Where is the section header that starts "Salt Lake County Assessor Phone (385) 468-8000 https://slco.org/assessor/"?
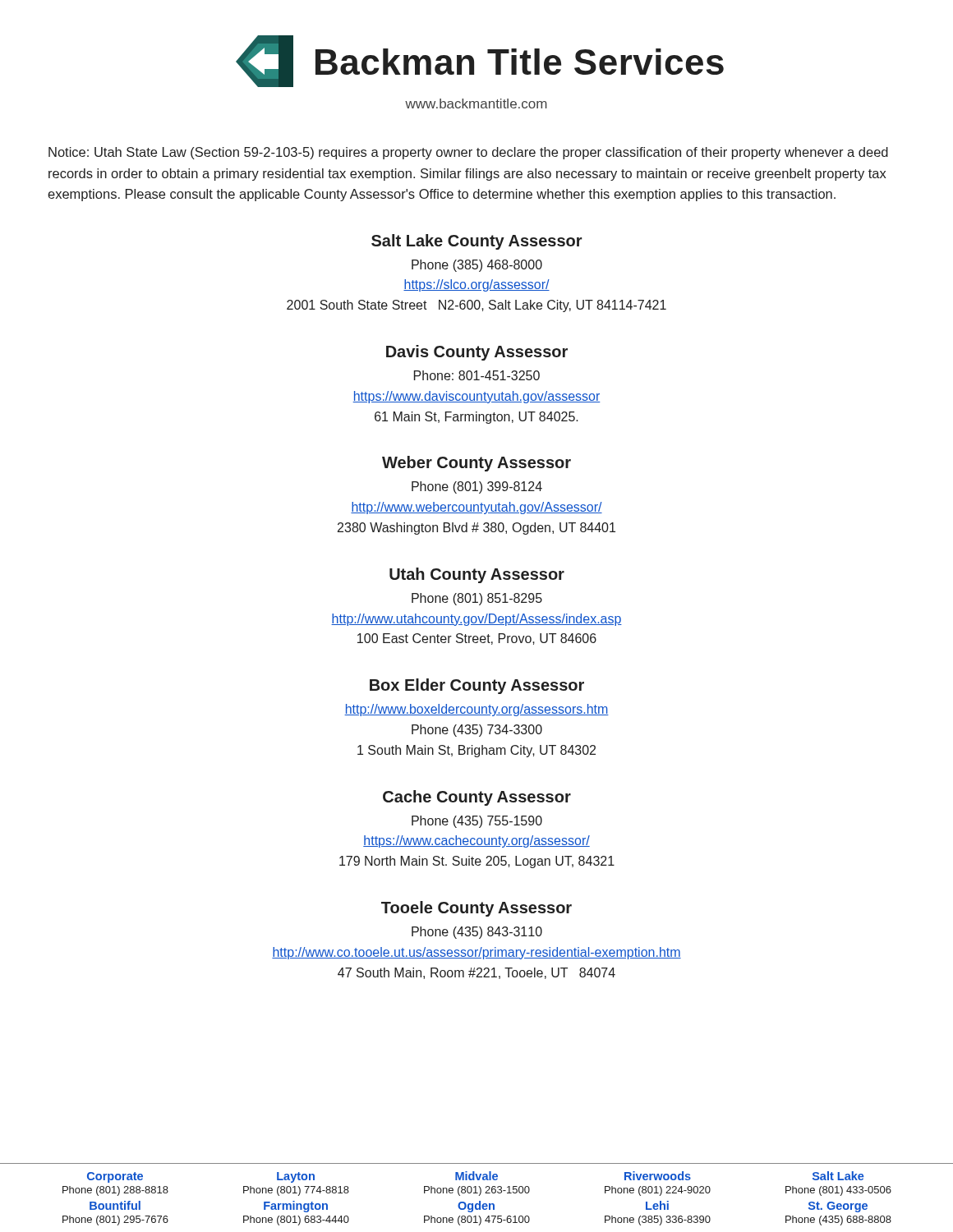 (x=476, y=272)
